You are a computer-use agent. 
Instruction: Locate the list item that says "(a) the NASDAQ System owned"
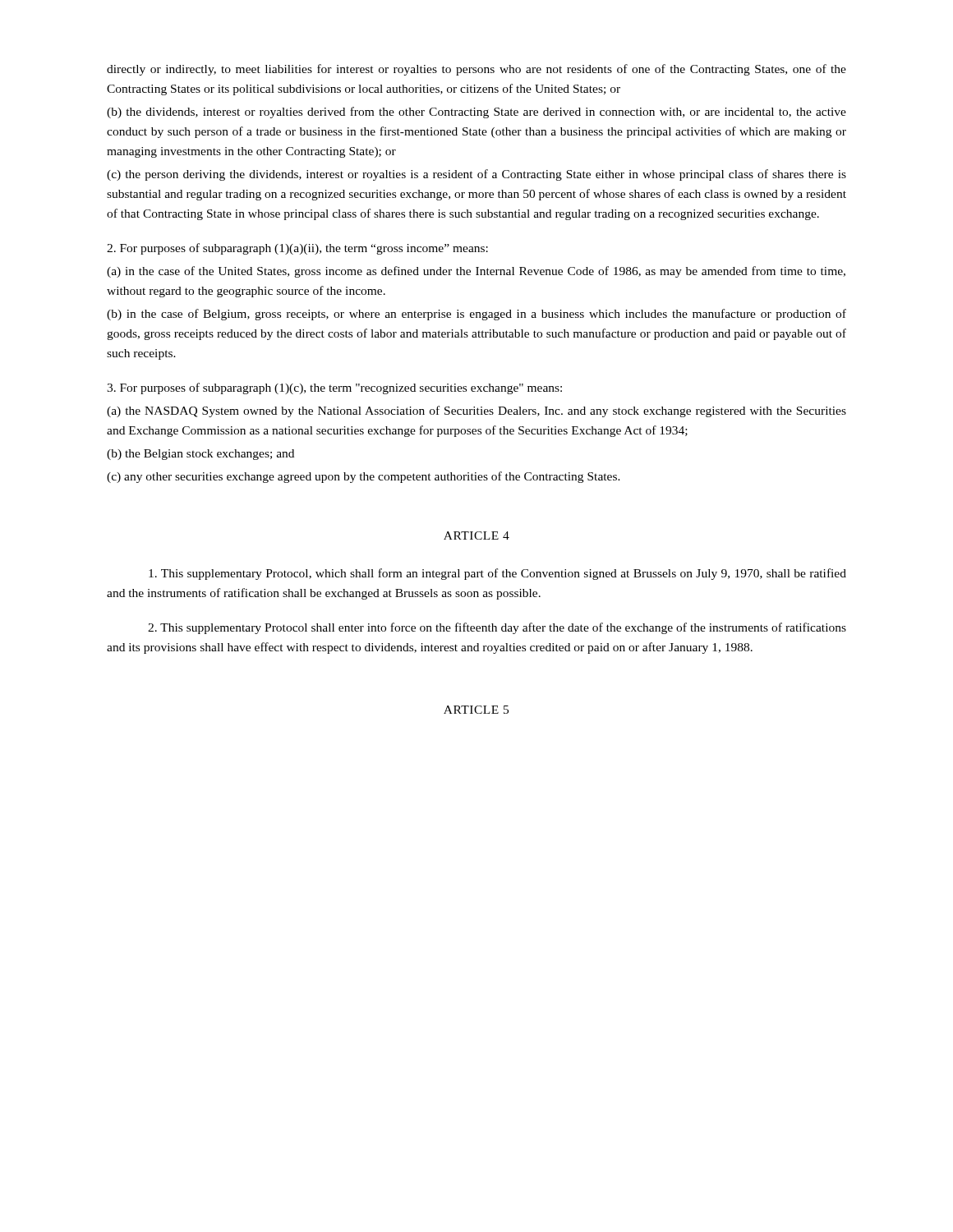click(x=476, y=421)
